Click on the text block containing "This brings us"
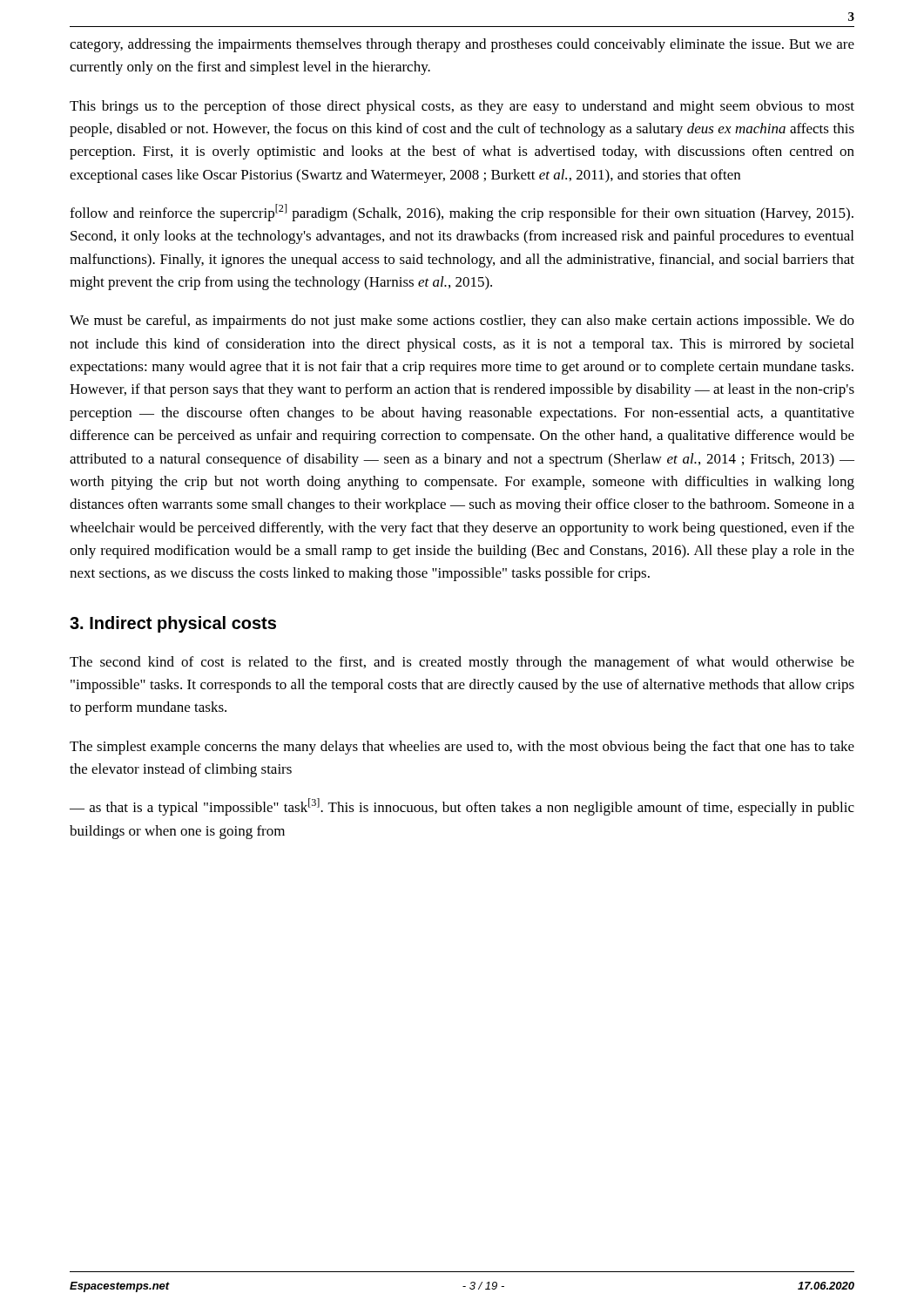This screenshot has width=924, height=1307. pyautogui.click(x=462, y=141)
